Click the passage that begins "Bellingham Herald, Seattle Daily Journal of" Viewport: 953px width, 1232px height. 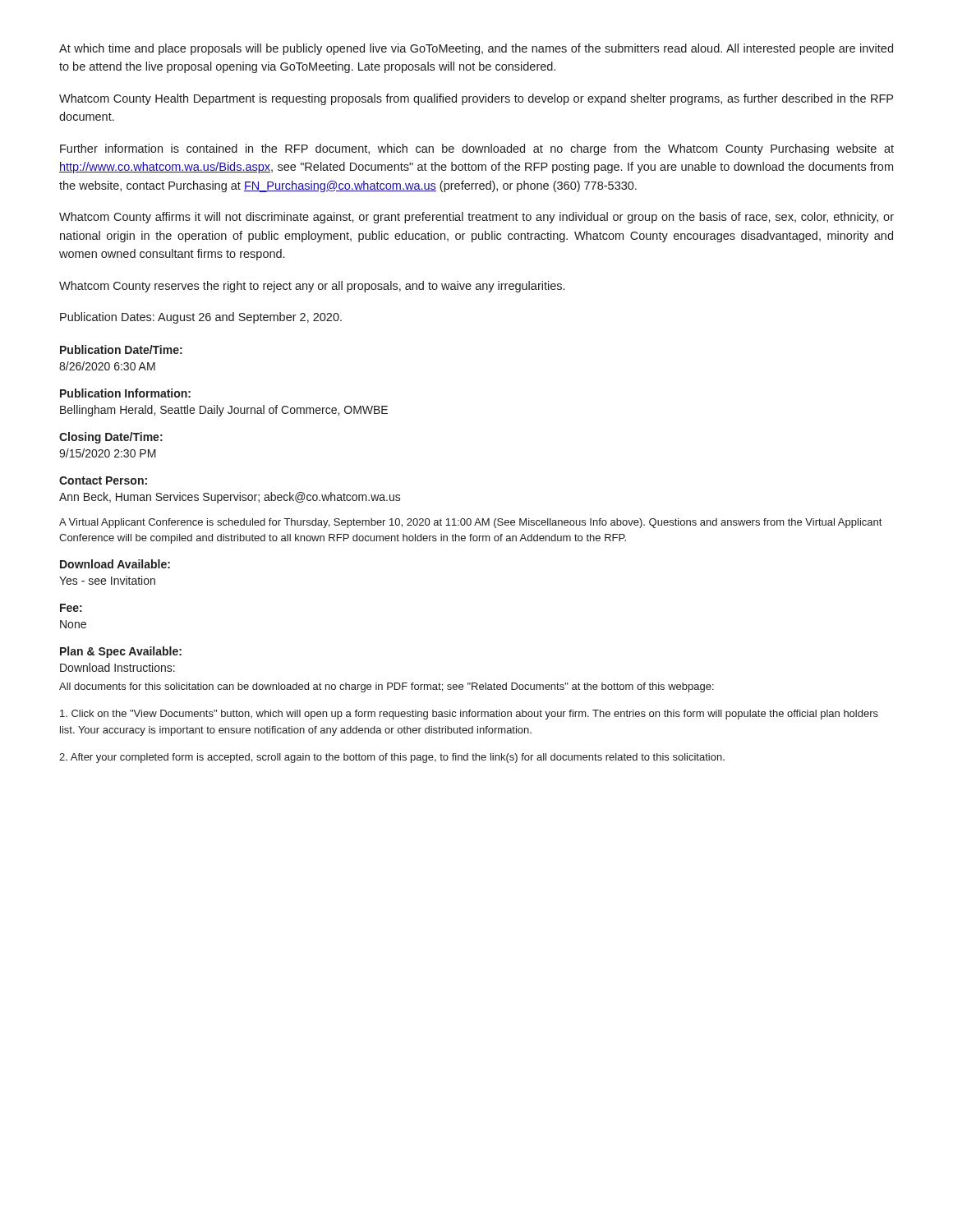coord(224,410)
